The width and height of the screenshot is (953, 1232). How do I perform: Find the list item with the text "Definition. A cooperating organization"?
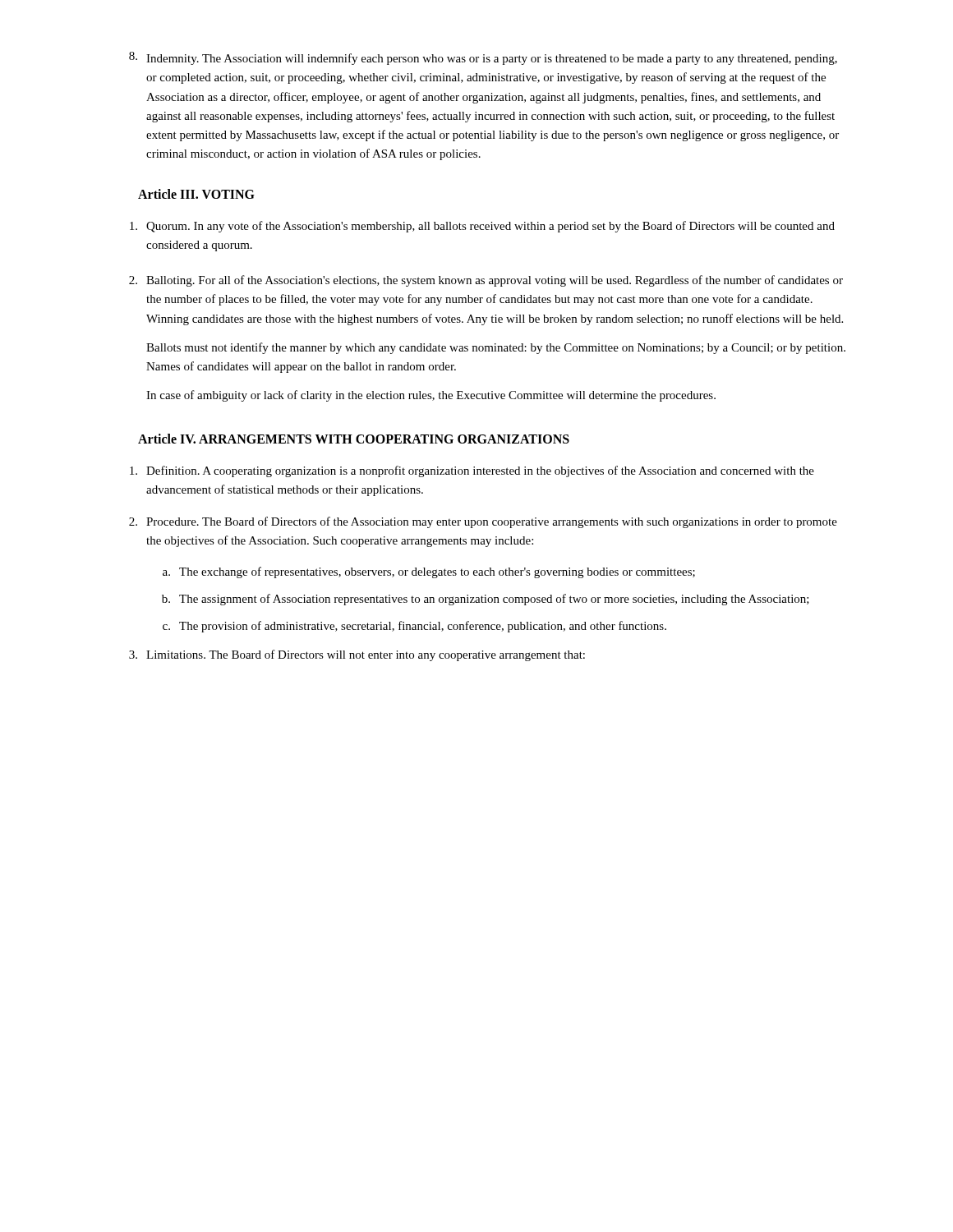(476, 480)
